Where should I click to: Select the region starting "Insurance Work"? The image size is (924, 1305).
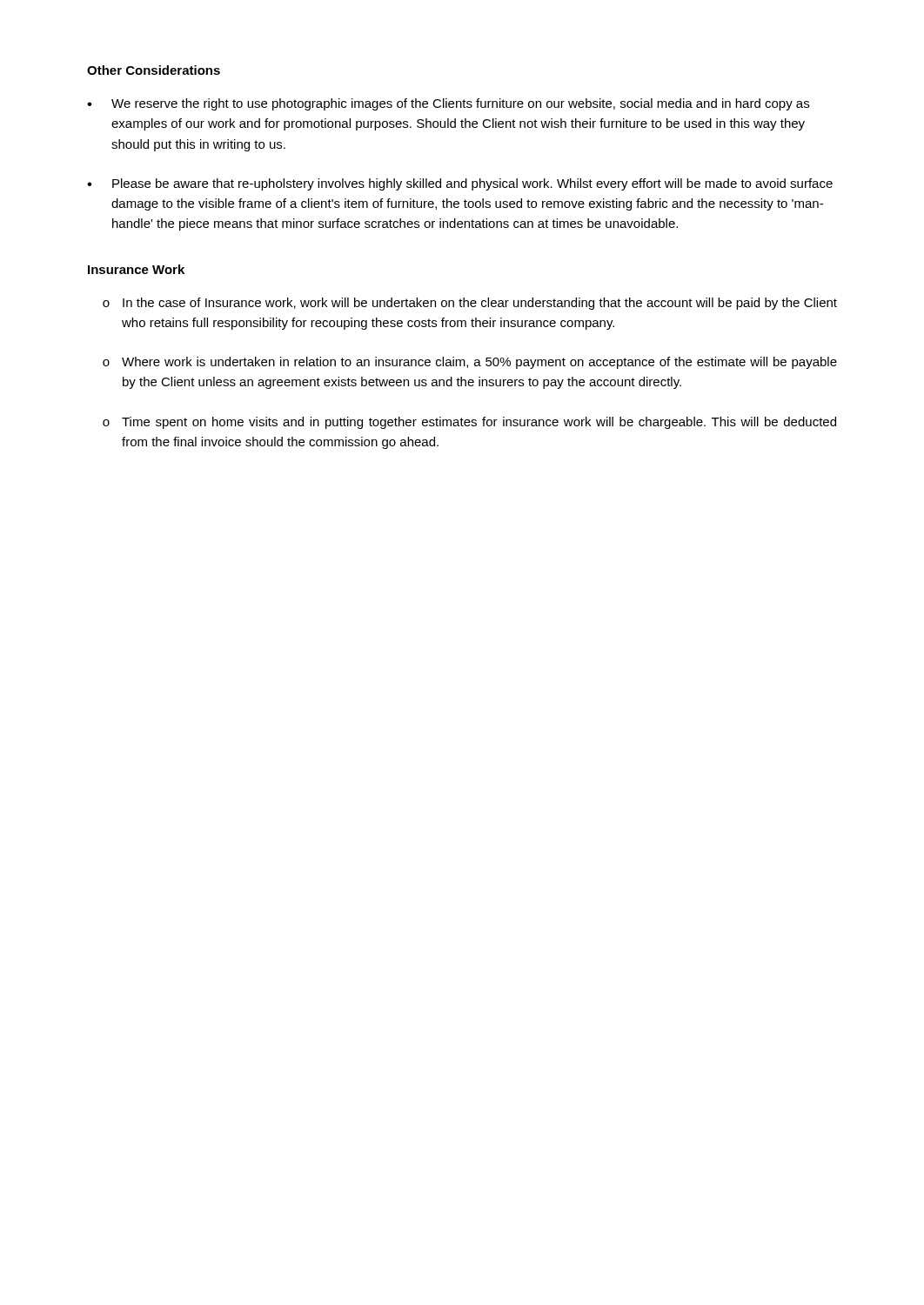(x=136, y=269)
